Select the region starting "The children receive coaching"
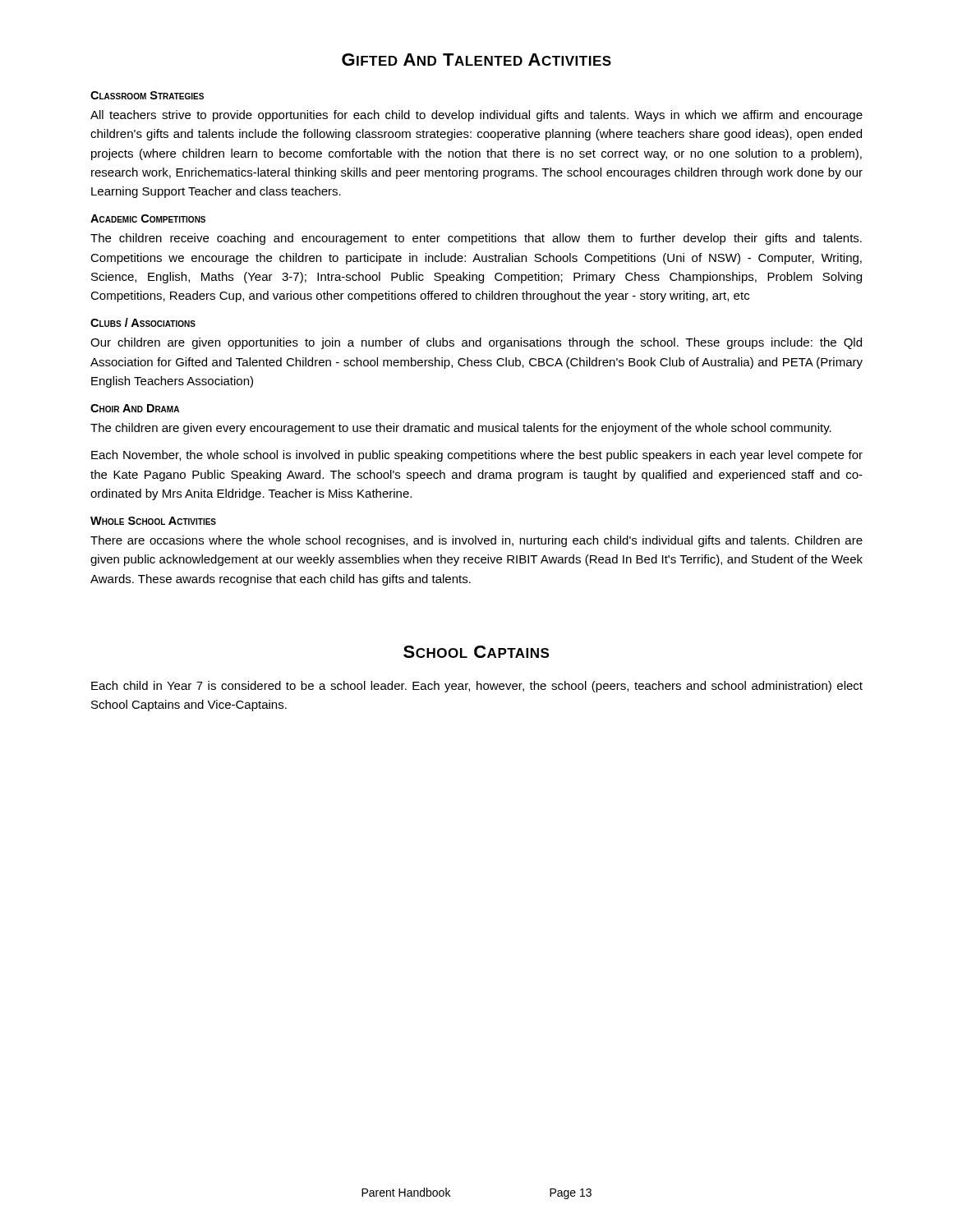953x1232 pixels. pyautogui.click(x=476, y=267)
